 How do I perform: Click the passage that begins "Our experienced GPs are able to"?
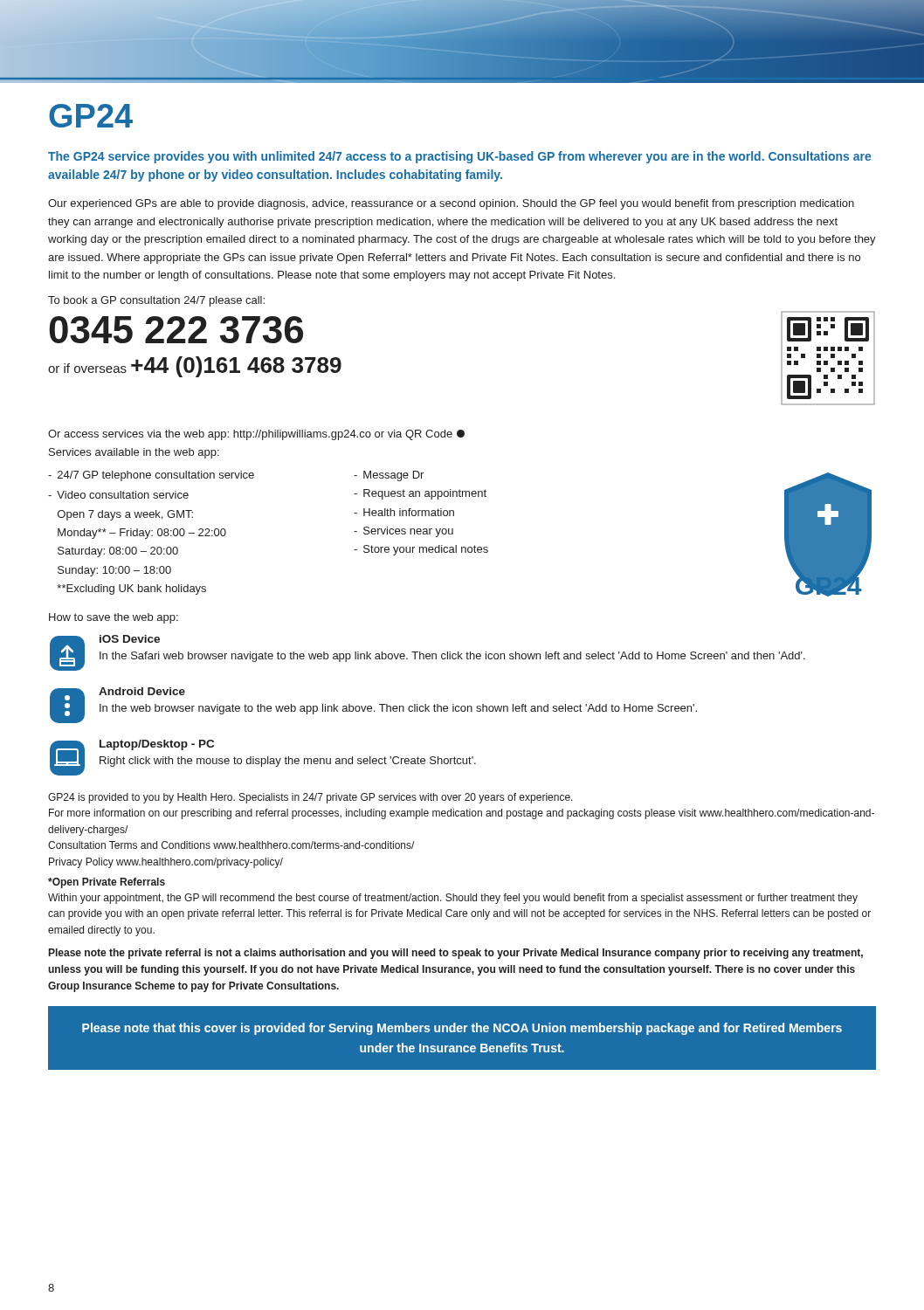click(x=462, y=239)
